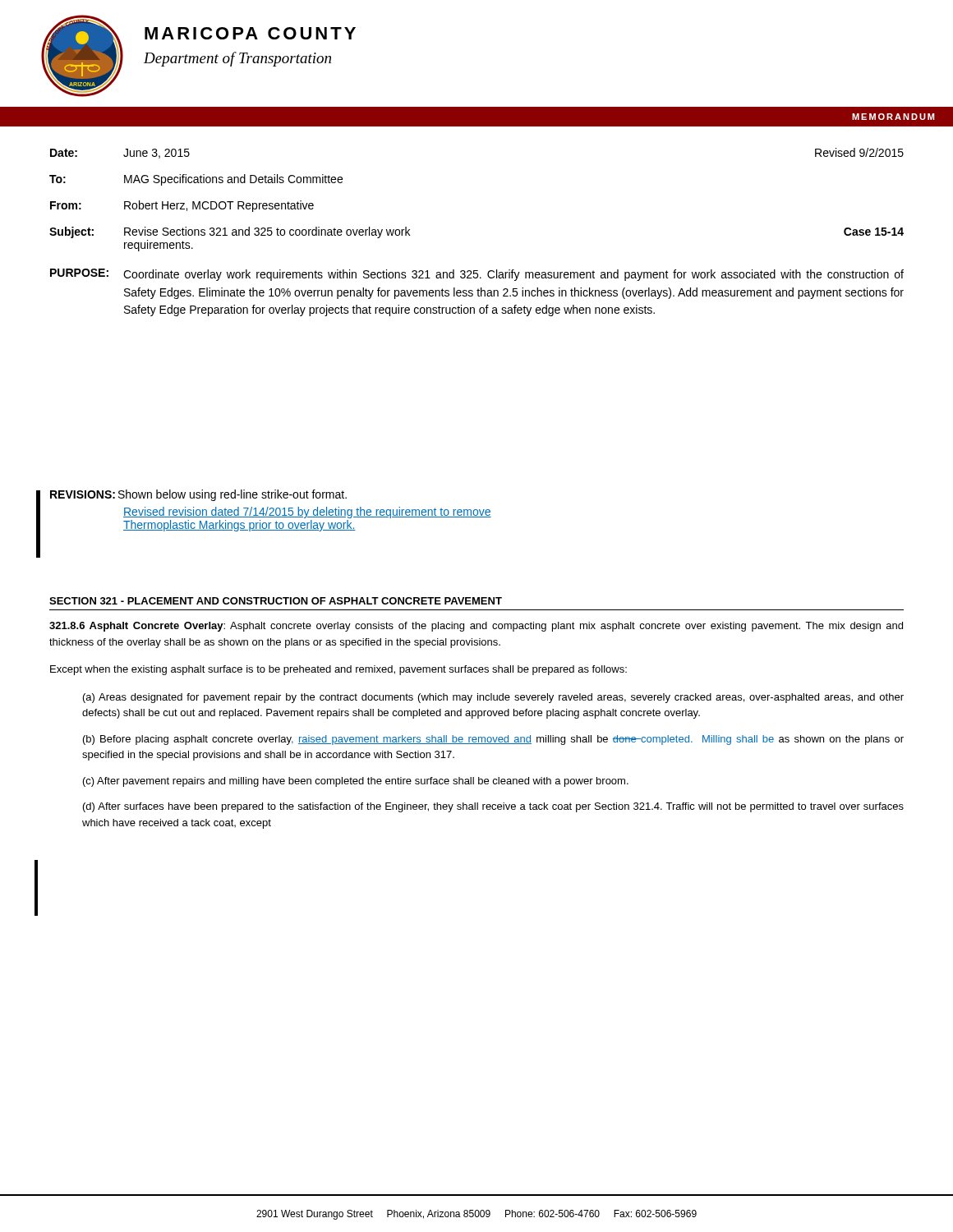
Task: Find the block on this page that starts "Except when the existing asphalt surface is to"
Action: point(338,669)
